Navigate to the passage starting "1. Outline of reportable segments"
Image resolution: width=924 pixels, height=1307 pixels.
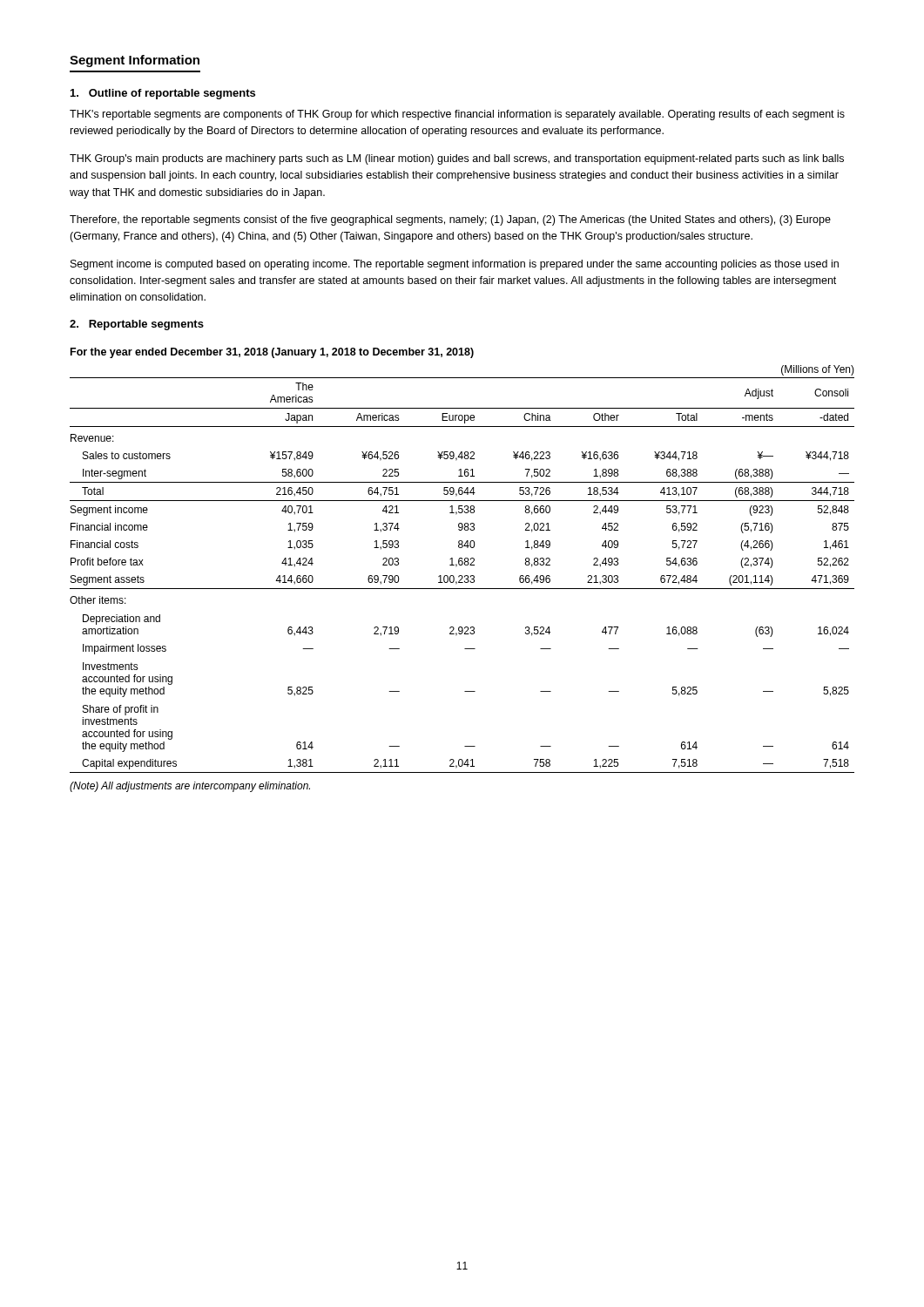pos(163,94)
